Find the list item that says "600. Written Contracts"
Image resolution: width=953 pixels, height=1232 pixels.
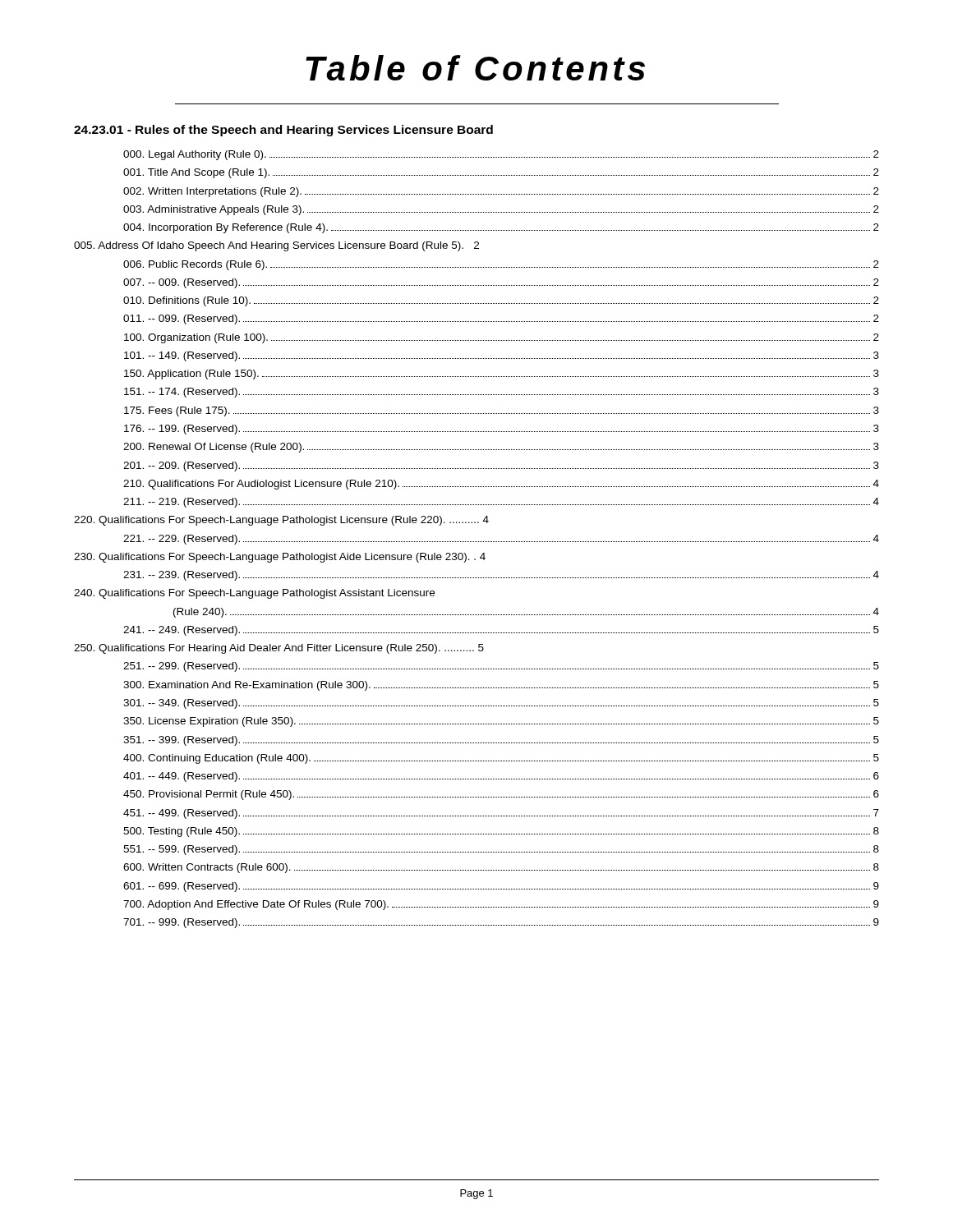[x=476, y=868]
